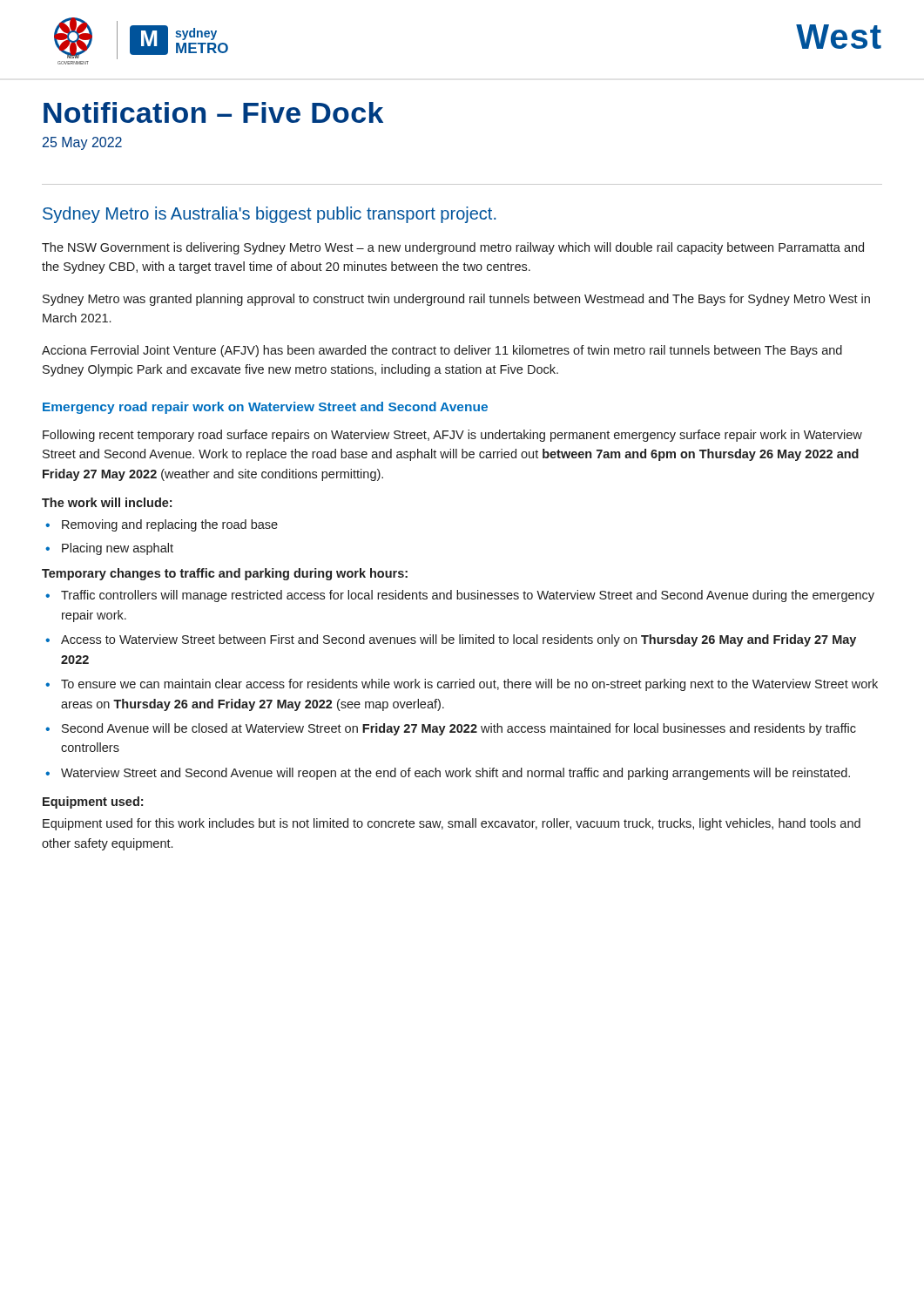Click on the text block starting "Equipment used for this work"
This screenshot has width=924, height=1307.
pyautogui.click(x=451, y=834)
